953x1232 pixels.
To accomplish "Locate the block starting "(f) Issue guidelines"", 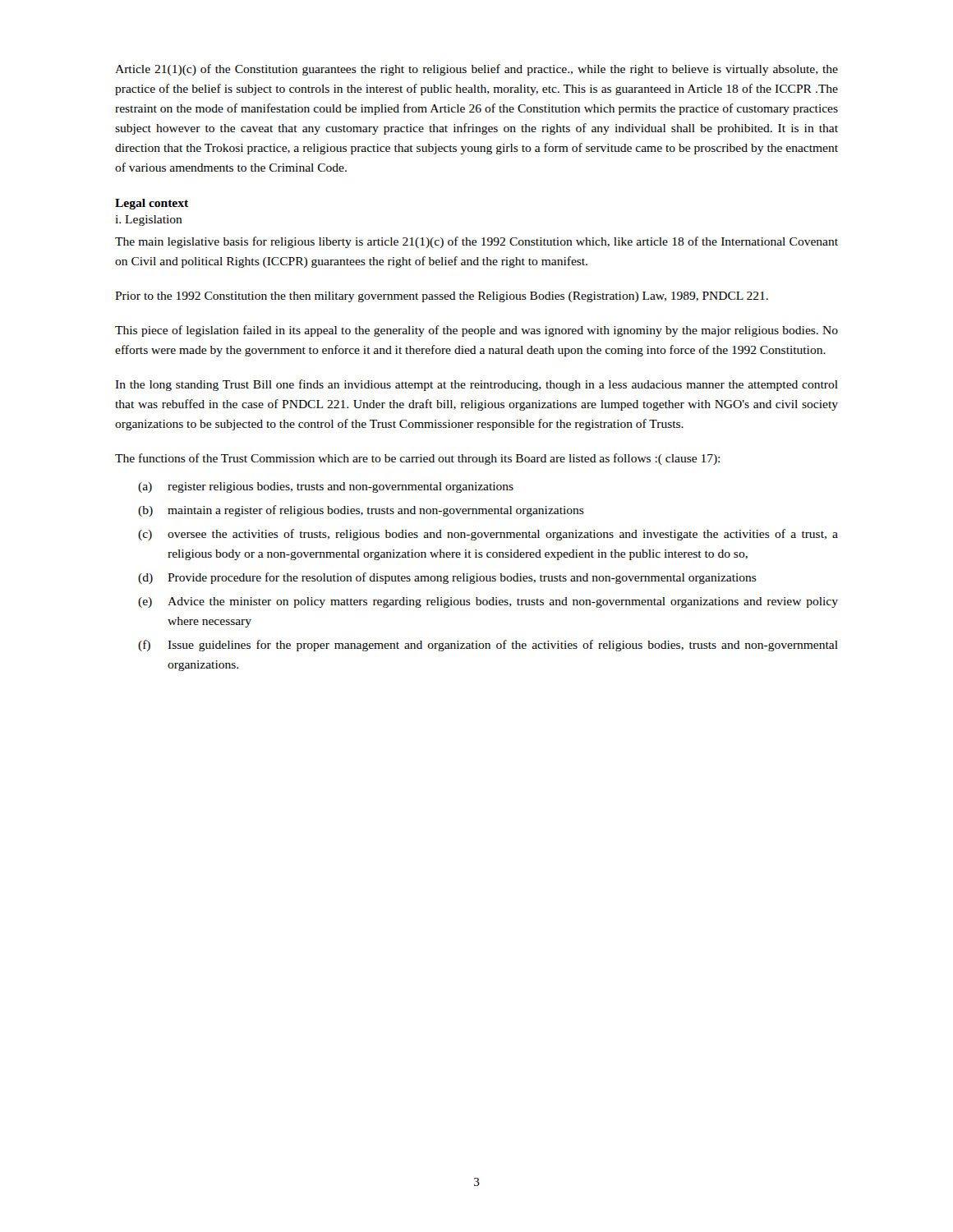I will tap(488, 655).
